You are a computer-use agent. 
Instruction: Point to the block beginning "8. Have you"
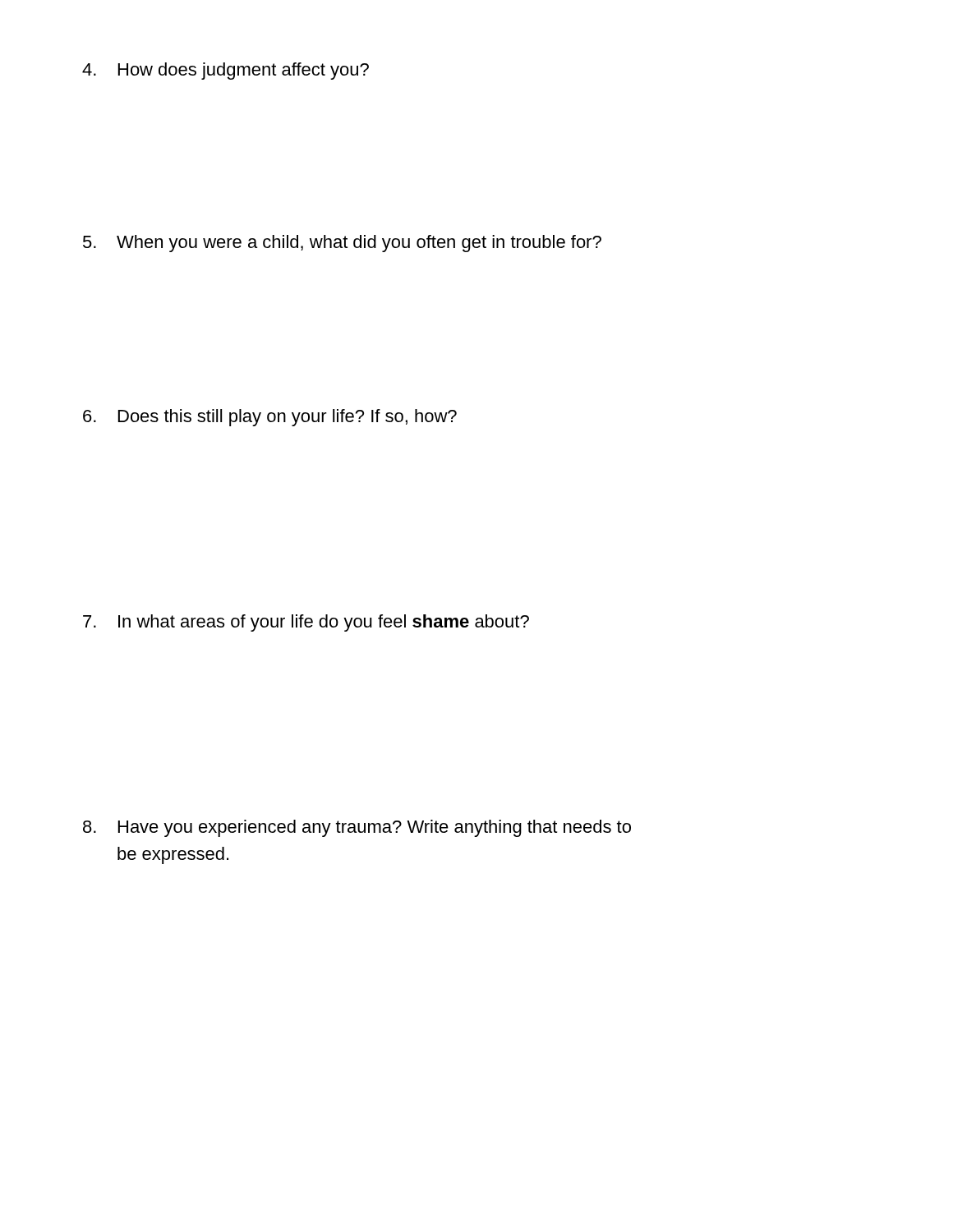(x=476, y=840)
